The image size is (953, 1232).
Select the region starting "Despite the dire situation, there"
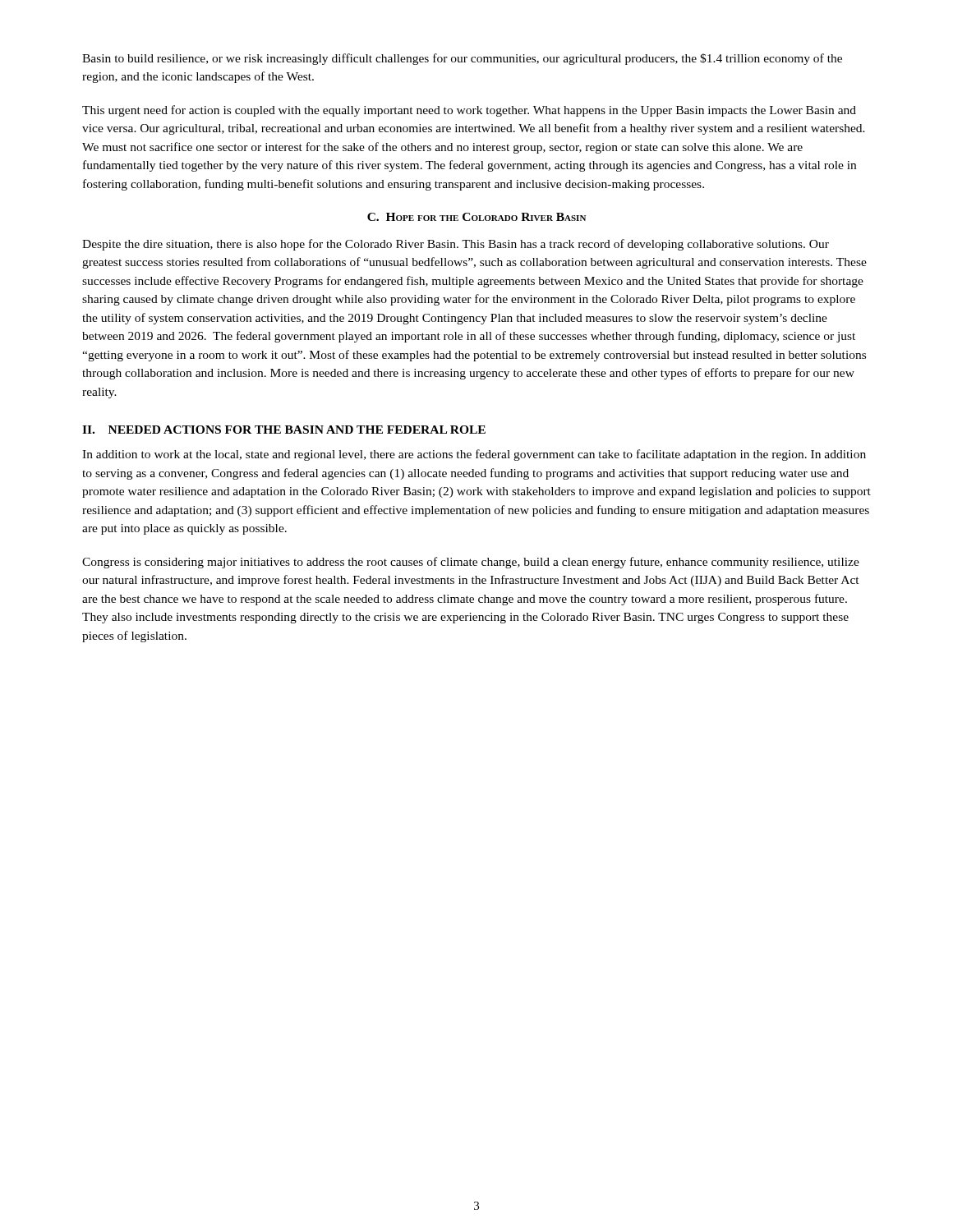pos(474,317)
